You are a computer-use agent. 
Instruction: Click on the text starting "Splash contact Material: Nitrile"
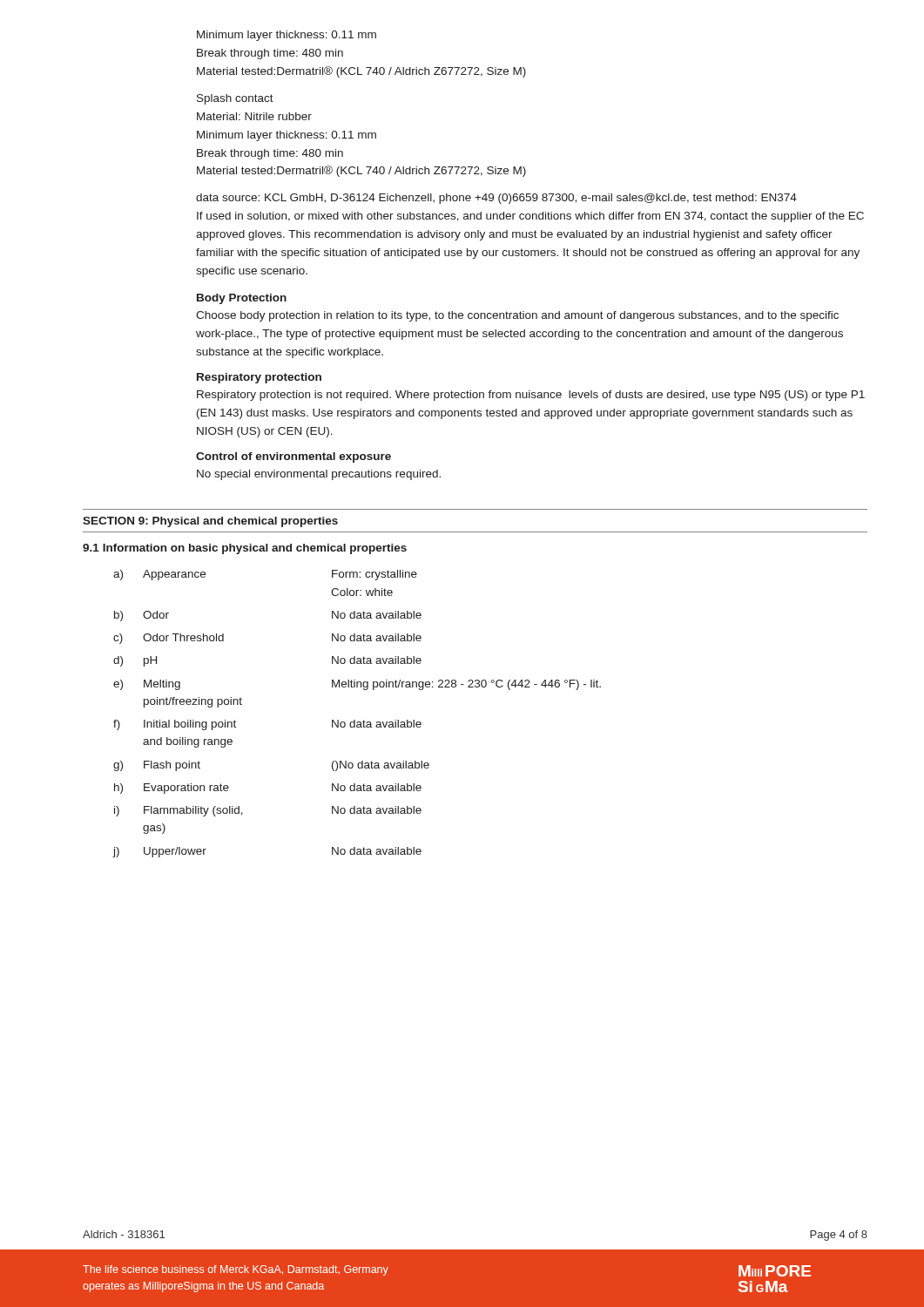(361, 134)
